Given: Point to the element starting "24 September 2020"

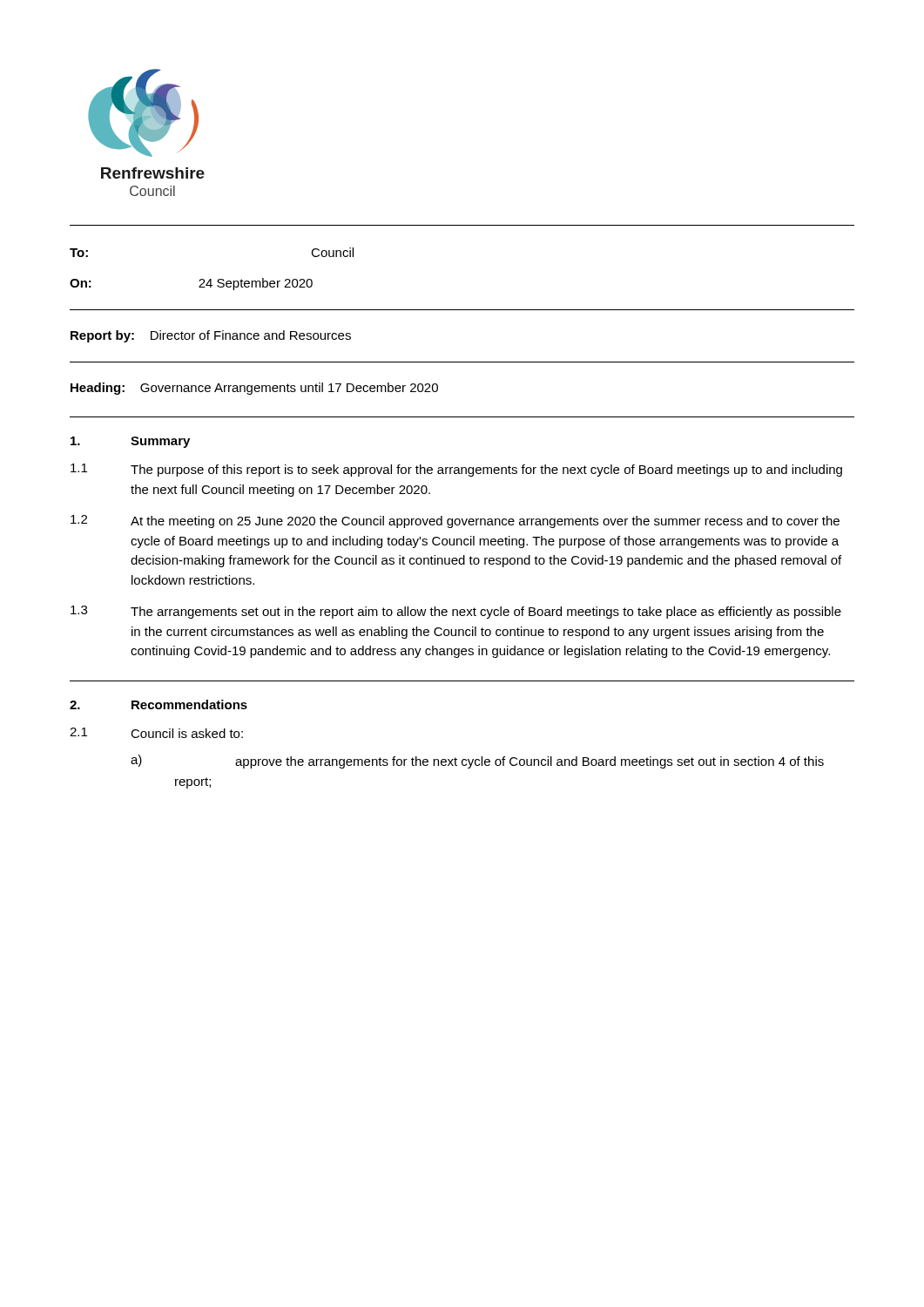Looking at the screenshot, I should coord(256,283).
